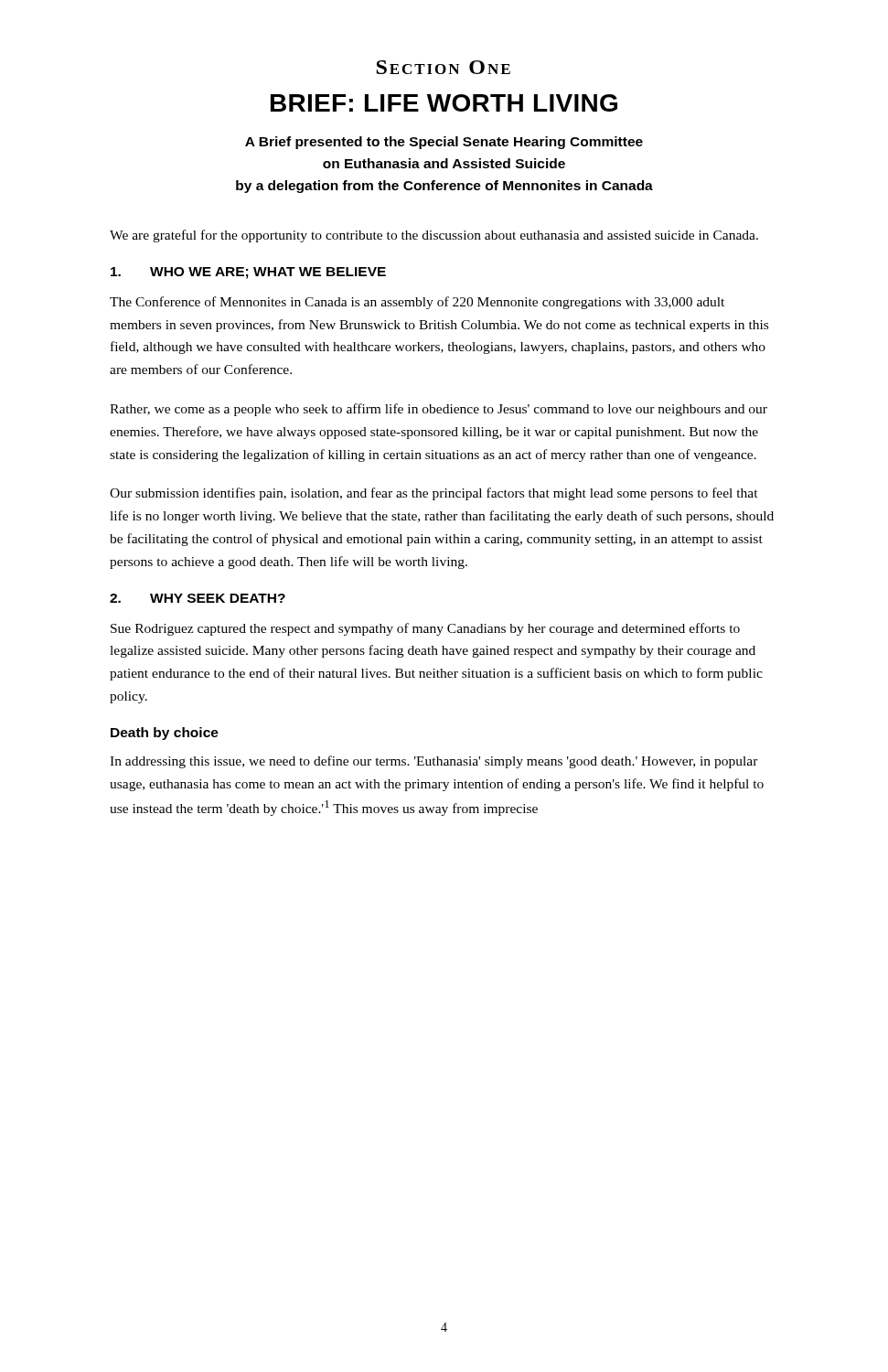Find the text block starting "The Conference of Mennonites in Canada"

439,335
